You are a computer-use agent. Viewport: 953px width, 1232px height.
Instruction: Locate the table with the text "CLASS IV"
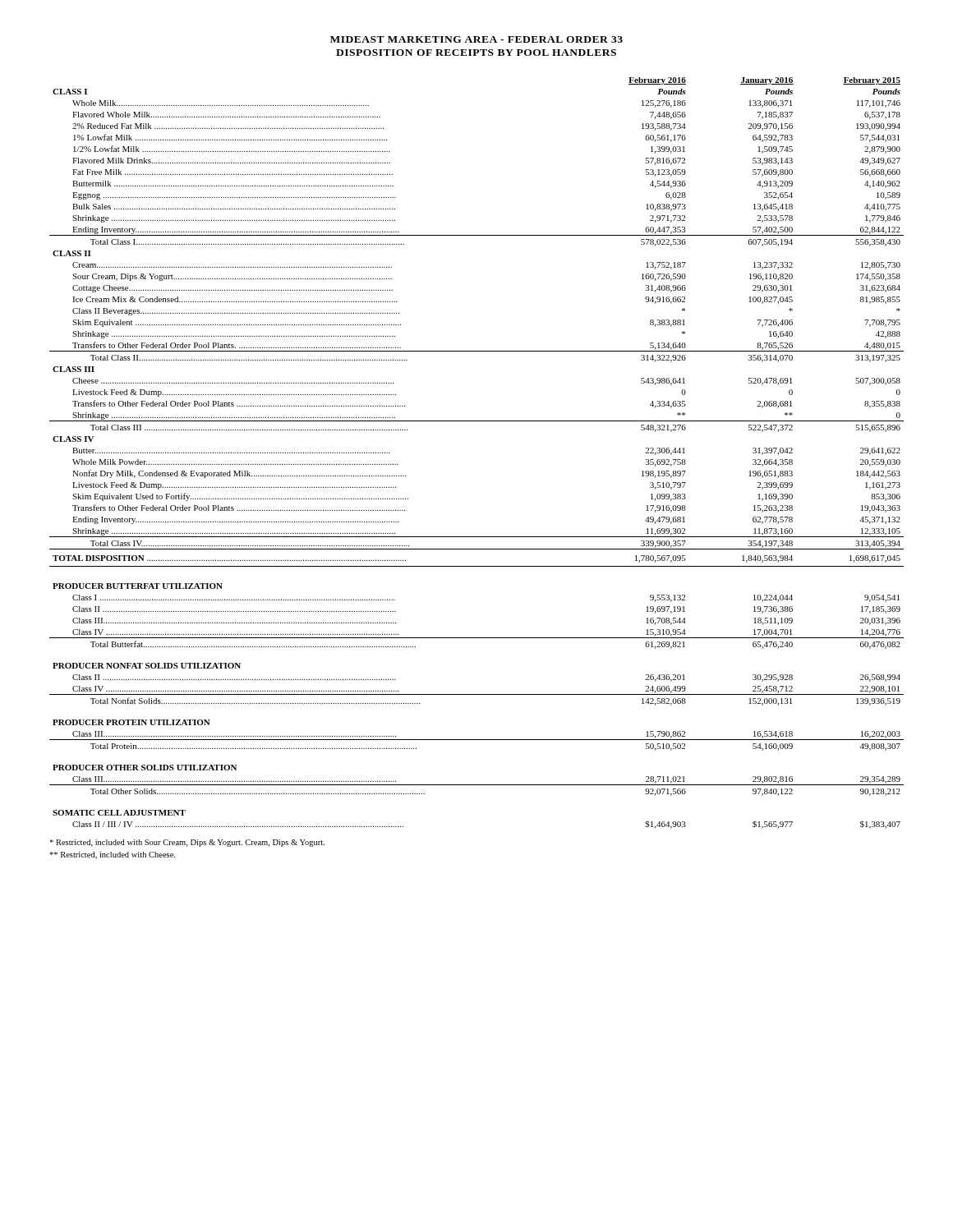pyautogui.click(x=476, y=452)
